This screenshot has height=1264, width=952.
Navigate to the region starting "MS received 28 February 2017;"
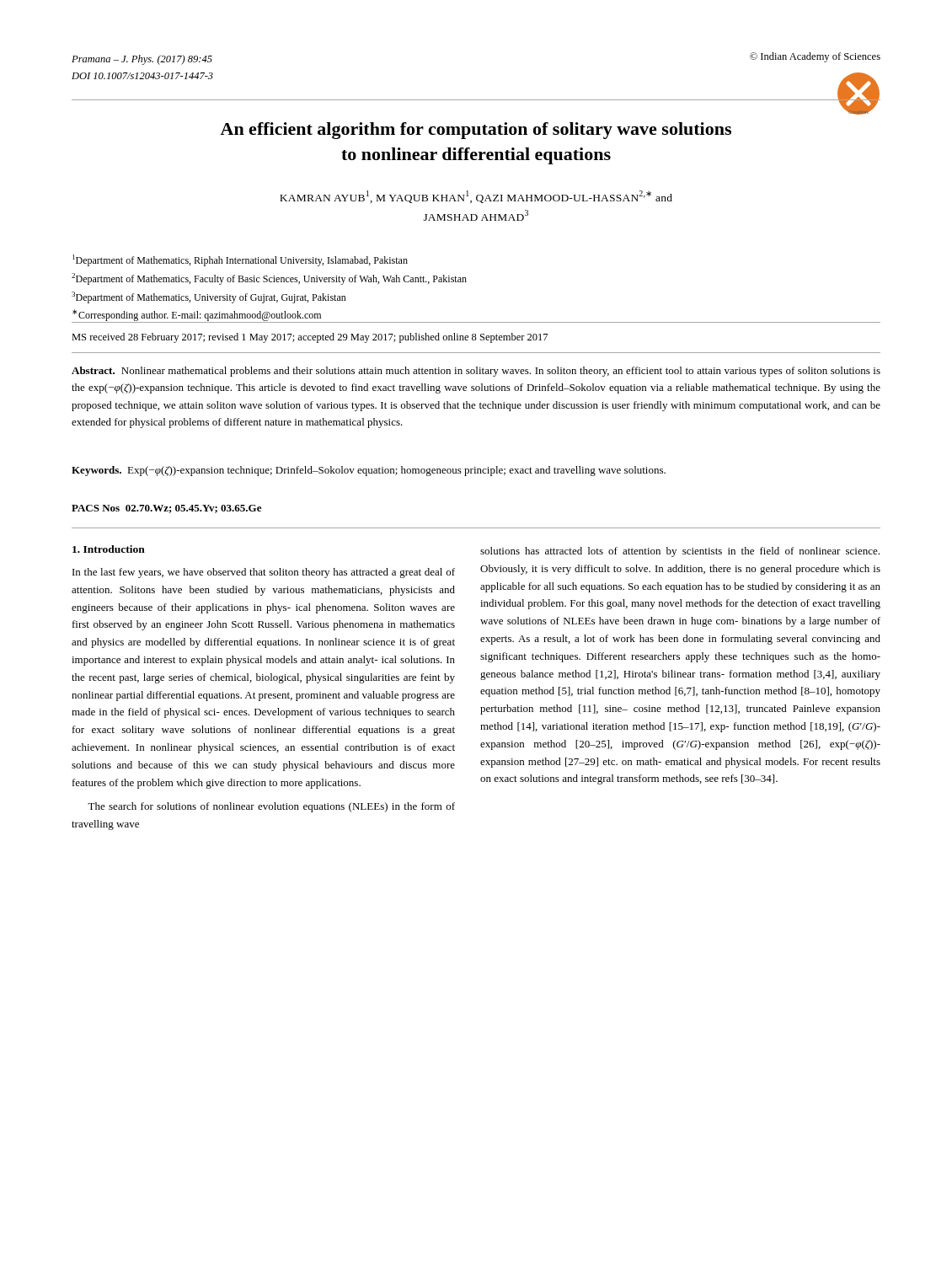tap(310, 337)
